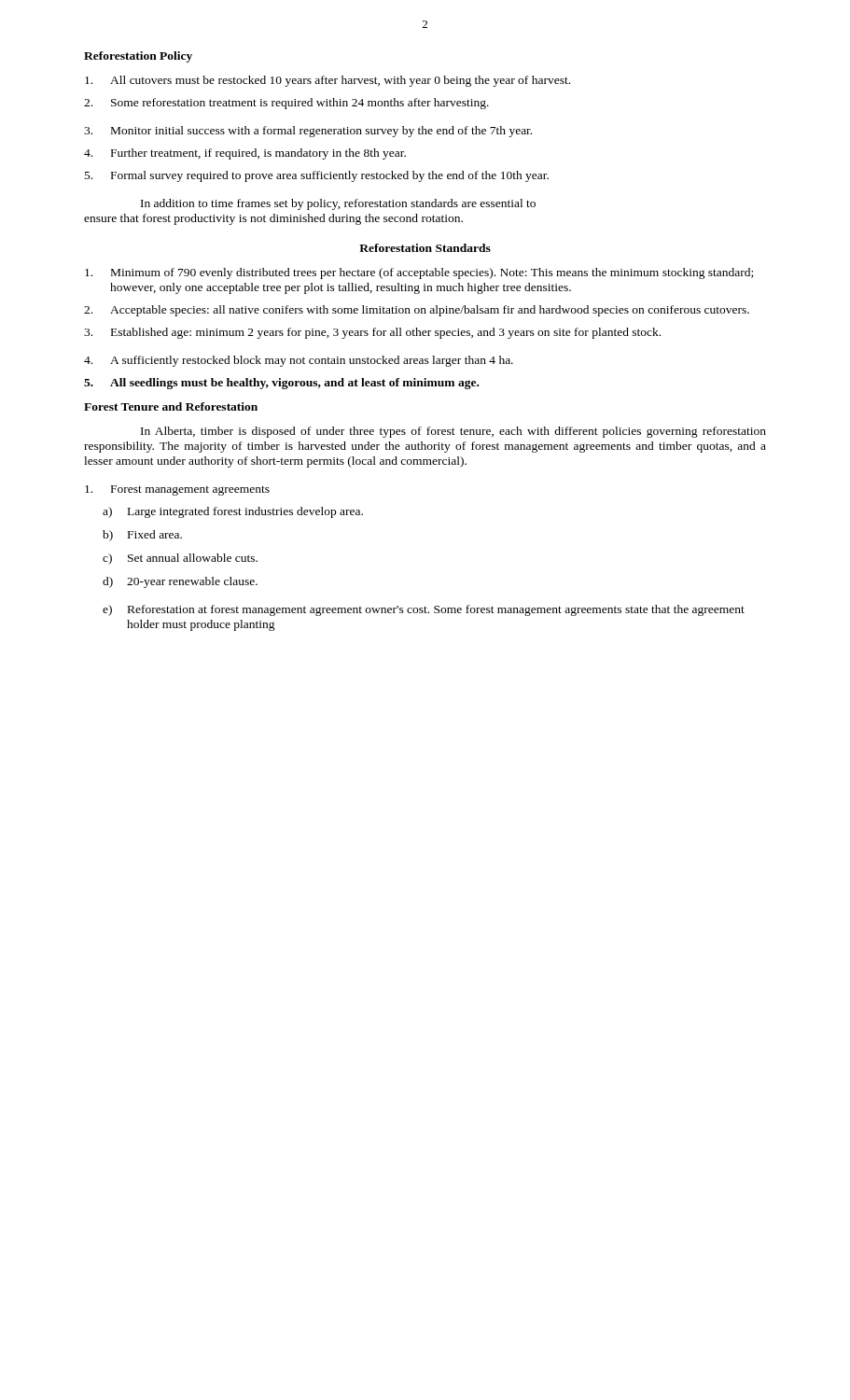Find the element starting "4. A sufficiently restocked block"
This screenshot has width=850, height=1400.
coord(425,360)
